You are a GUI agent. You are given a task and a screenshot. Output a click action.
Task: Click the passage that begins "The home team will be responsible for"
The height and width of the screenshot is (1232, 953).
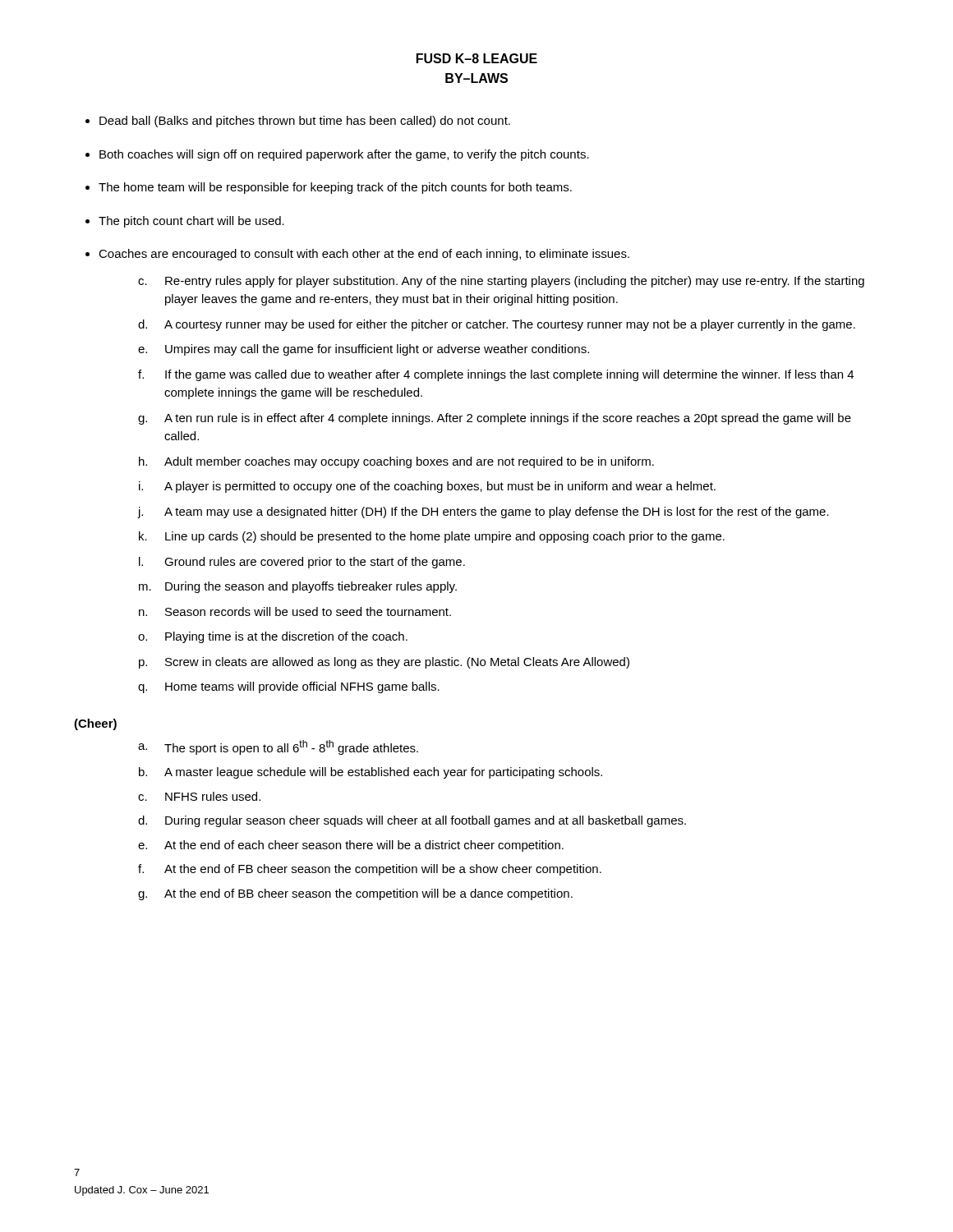coord(336,187)
